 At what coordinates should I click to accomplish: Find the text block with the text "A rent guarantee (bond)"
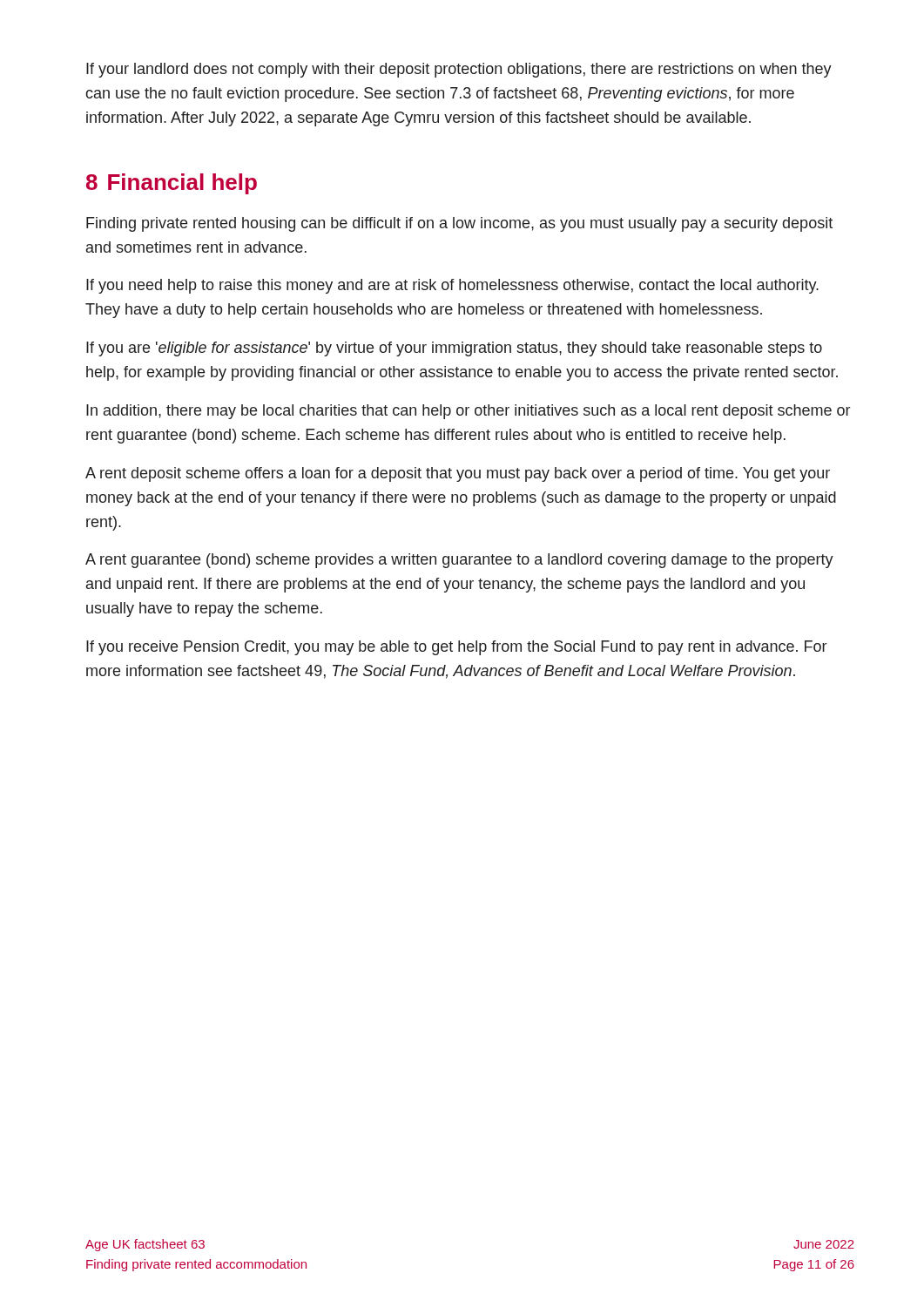point(470,585)
